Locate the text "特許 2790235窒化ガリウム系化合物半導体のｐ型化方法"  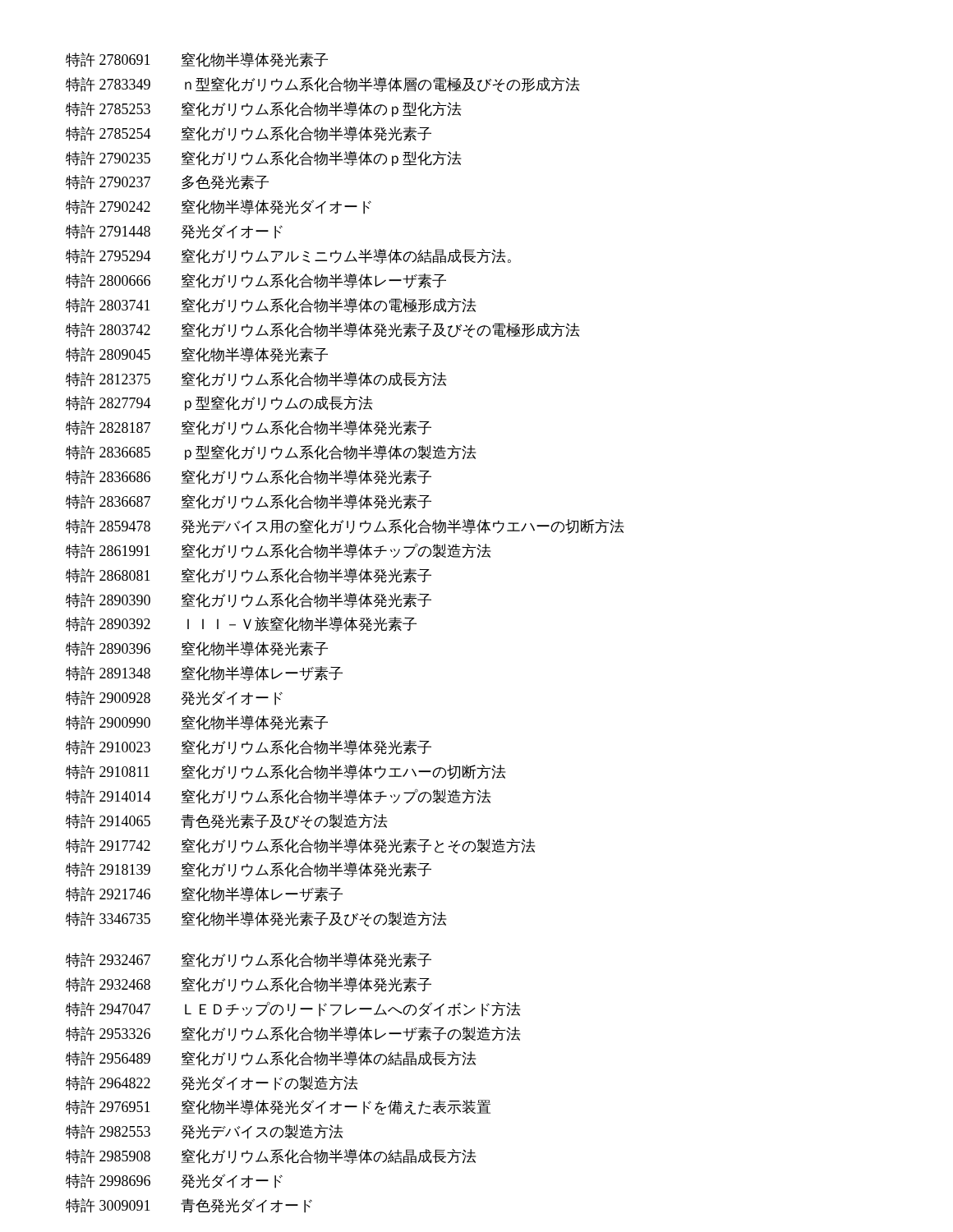(x=263, y=159)
